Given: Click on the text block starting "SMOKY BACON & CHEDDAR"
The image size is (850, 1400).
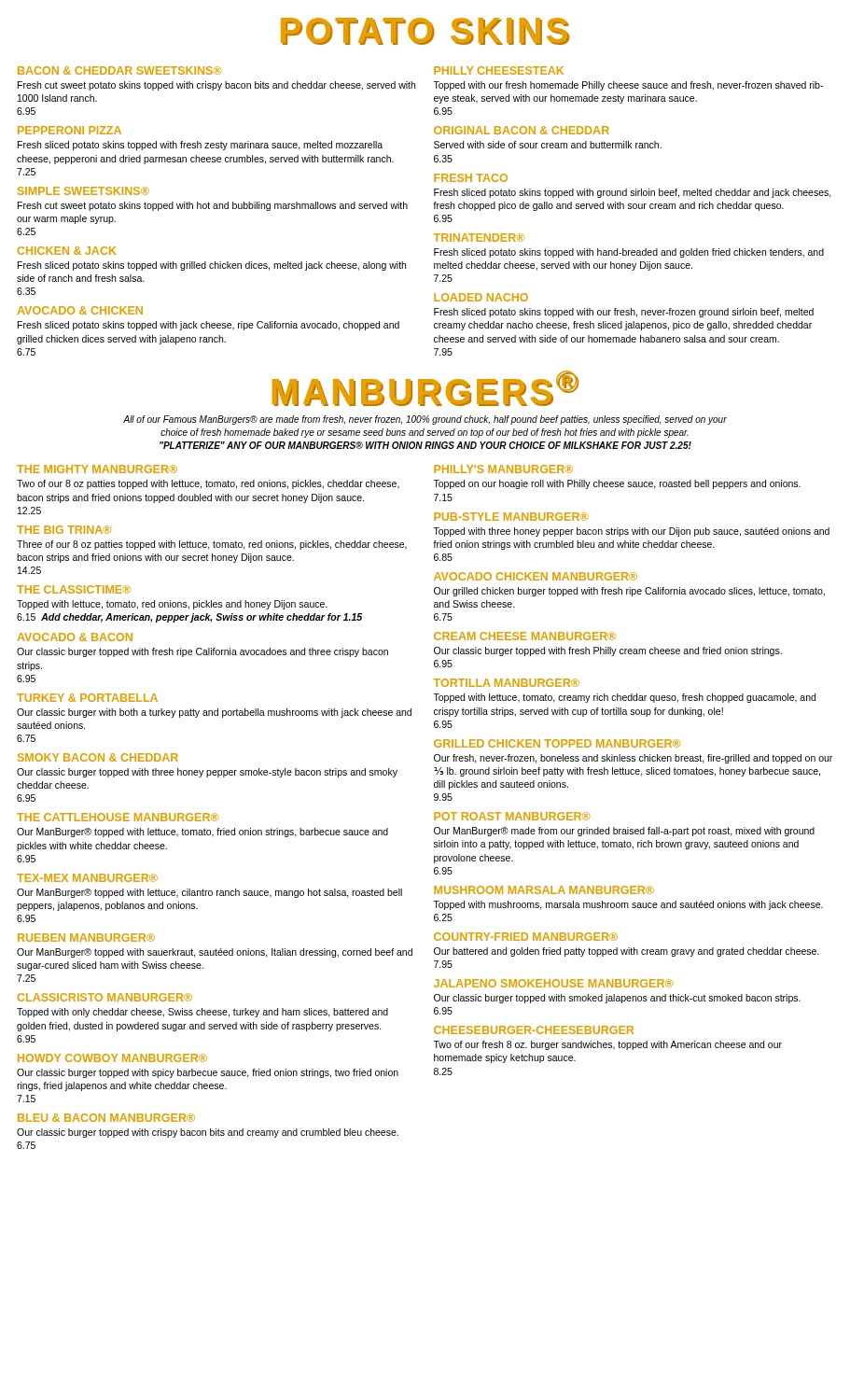Looking at the screenshot, I should tap(98, 758).
